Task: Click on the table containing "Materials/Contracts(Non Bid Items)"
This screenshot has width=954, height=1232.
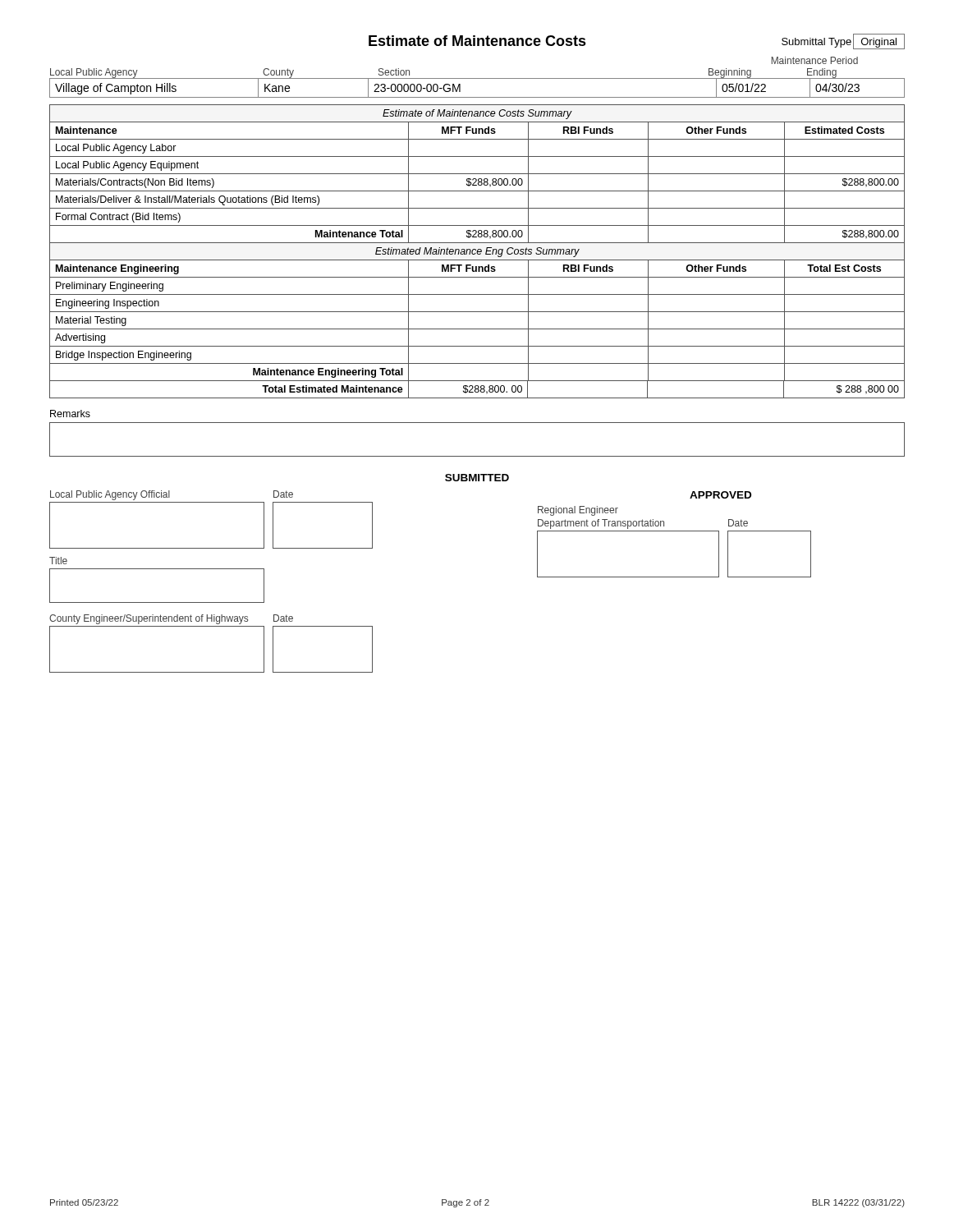Action: point(477,174)
